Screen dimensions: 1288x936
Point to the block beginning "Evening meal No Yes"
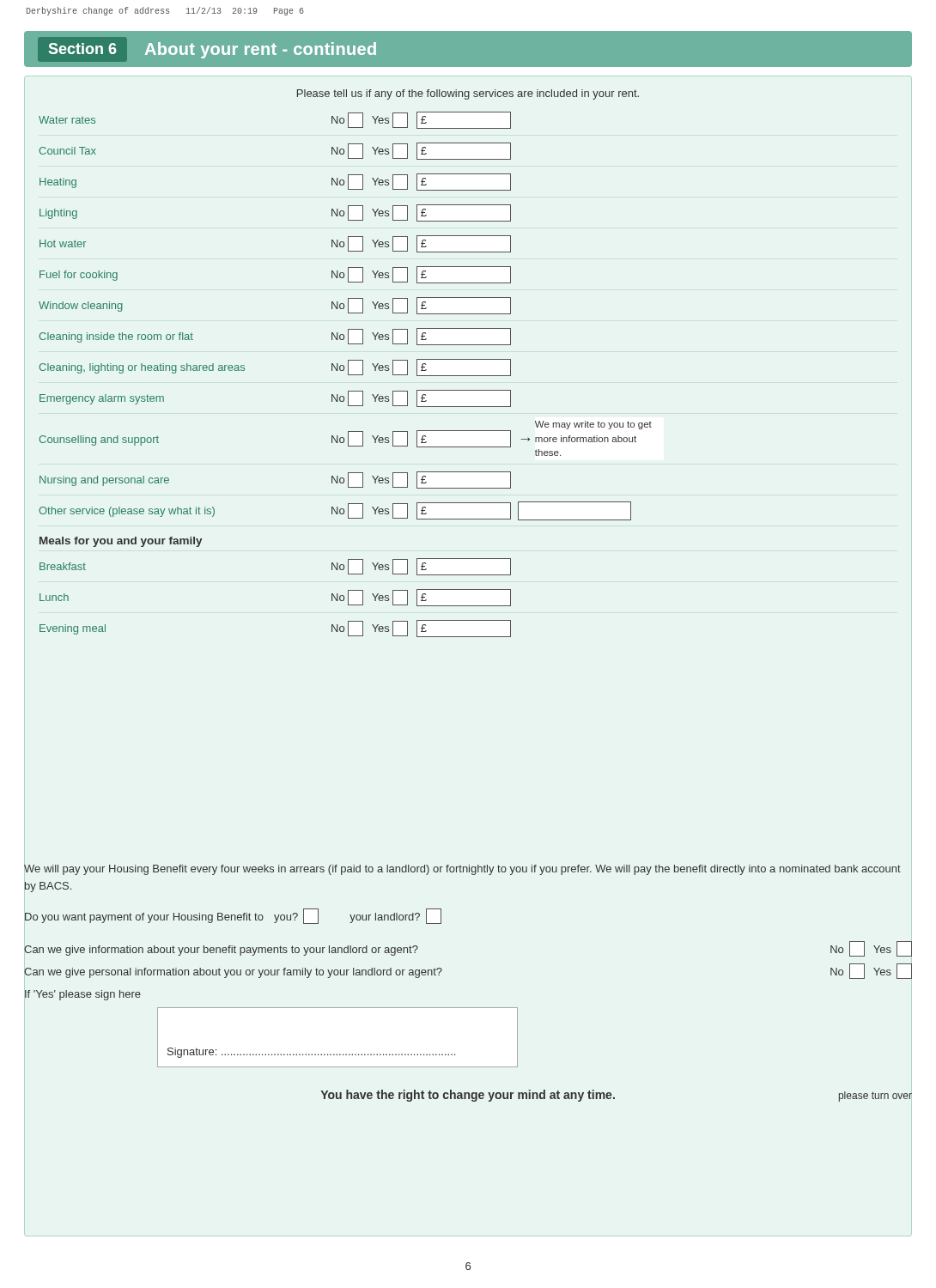coord(74,628)
